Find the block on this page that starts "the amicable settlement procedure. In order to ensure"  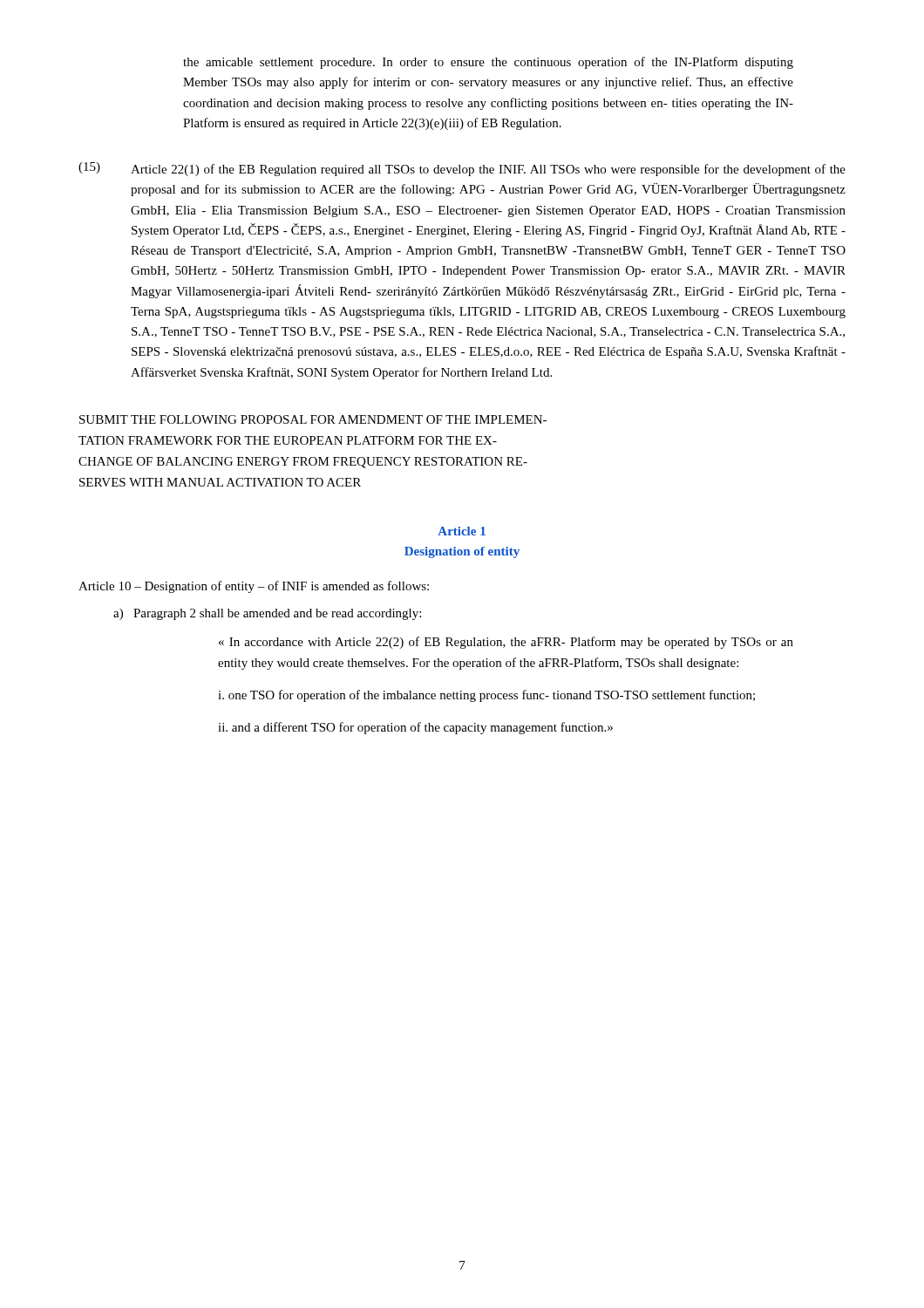point(488,93)
